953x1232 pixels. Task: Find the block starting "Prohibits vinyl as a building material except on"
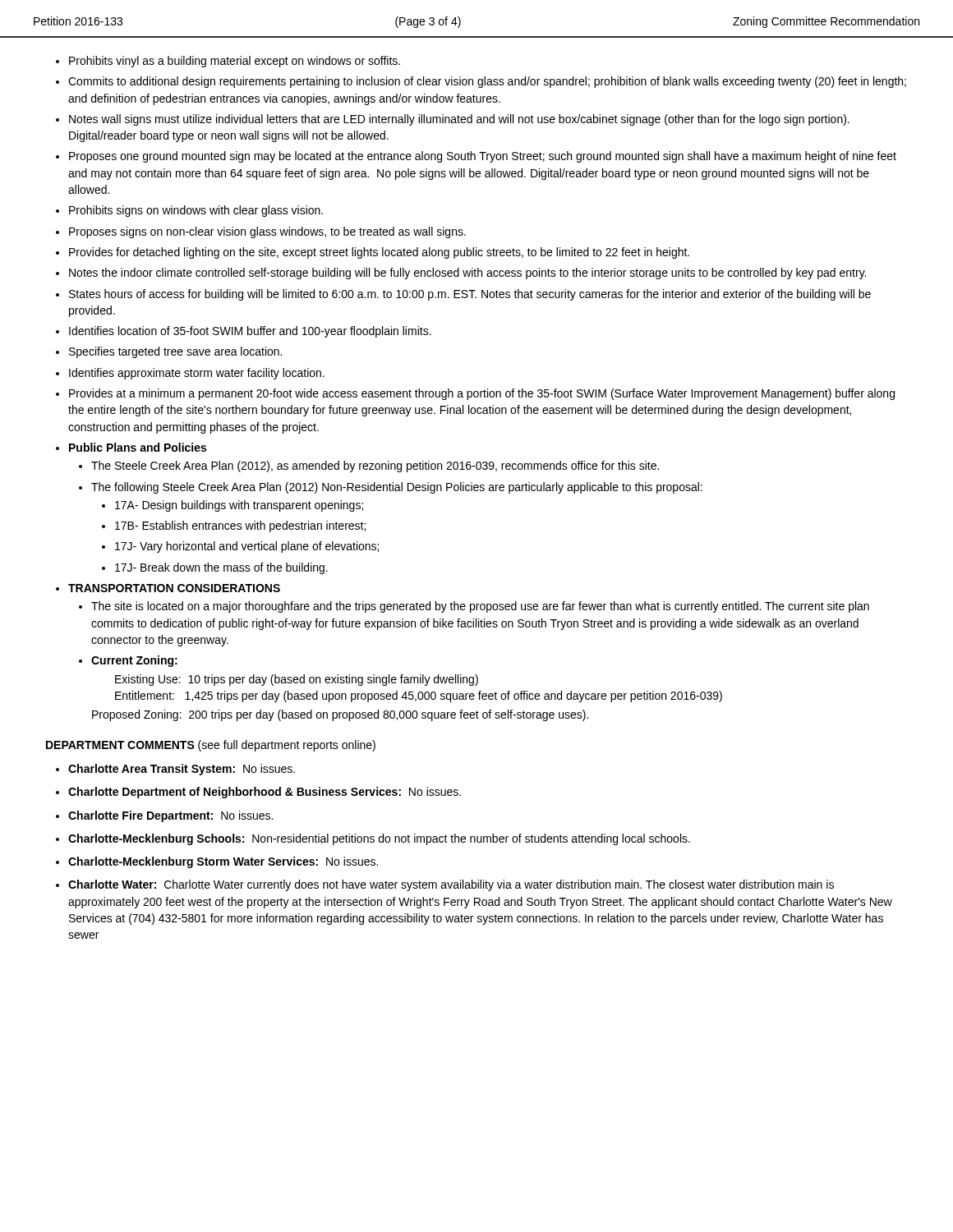(x=235, y=61)
